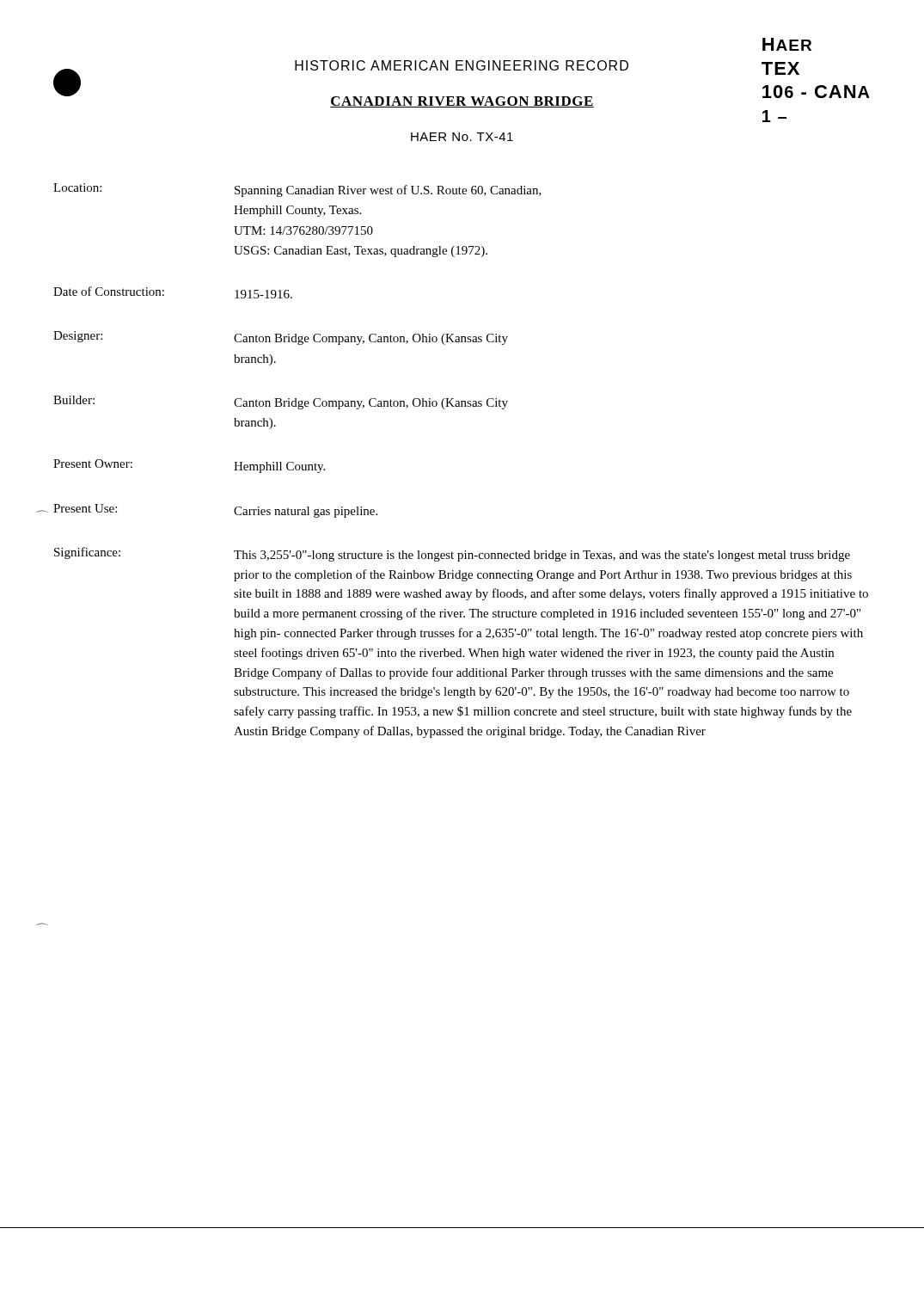Select the block starting "Present Owner:"
This screenshot has height=1290, width=924.
[x=93, y=464]
